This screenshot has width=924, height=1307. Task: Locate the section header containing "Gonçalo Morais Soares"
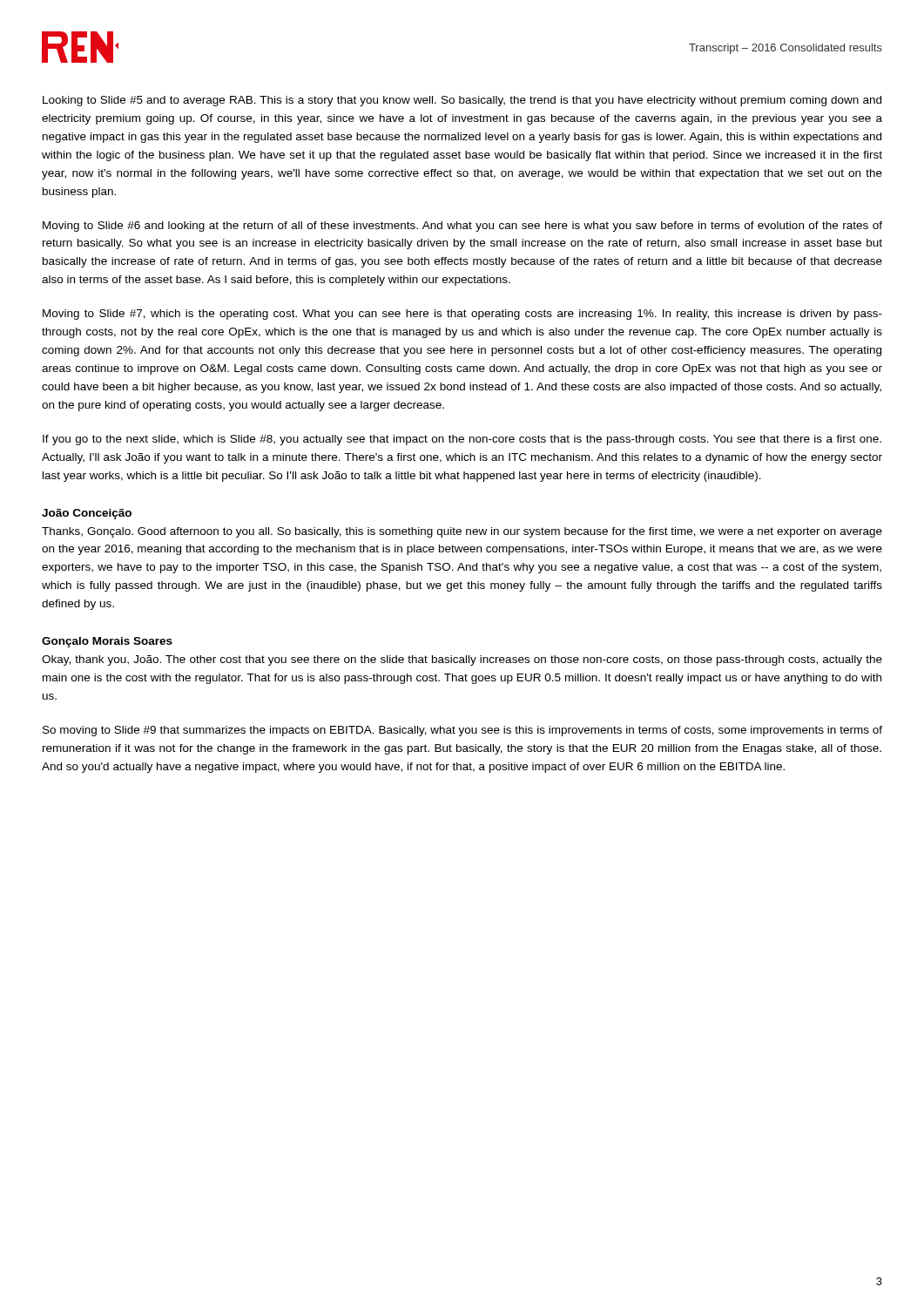tap(107, 641)
